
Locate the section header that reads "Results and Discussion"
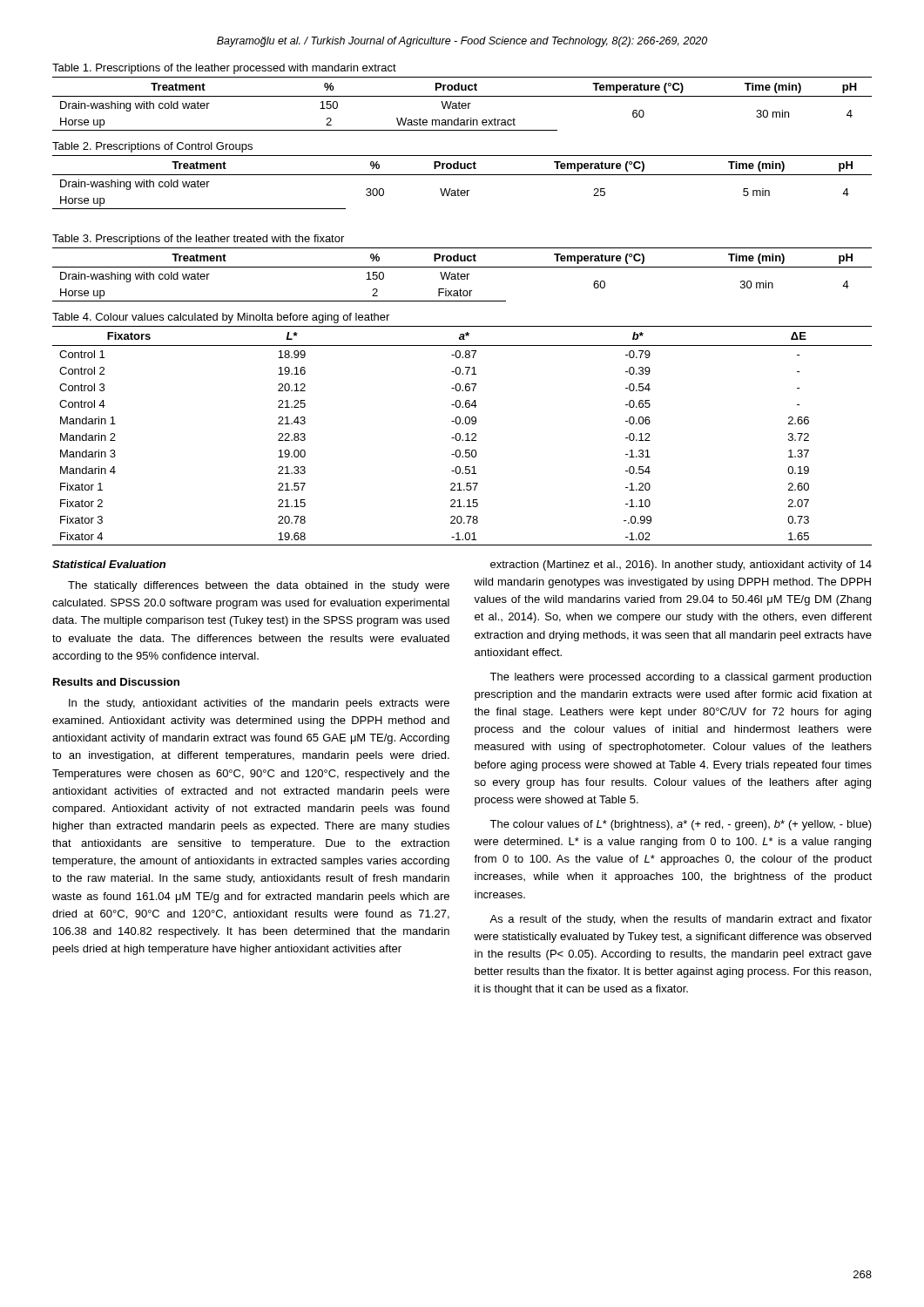point(116,682)
